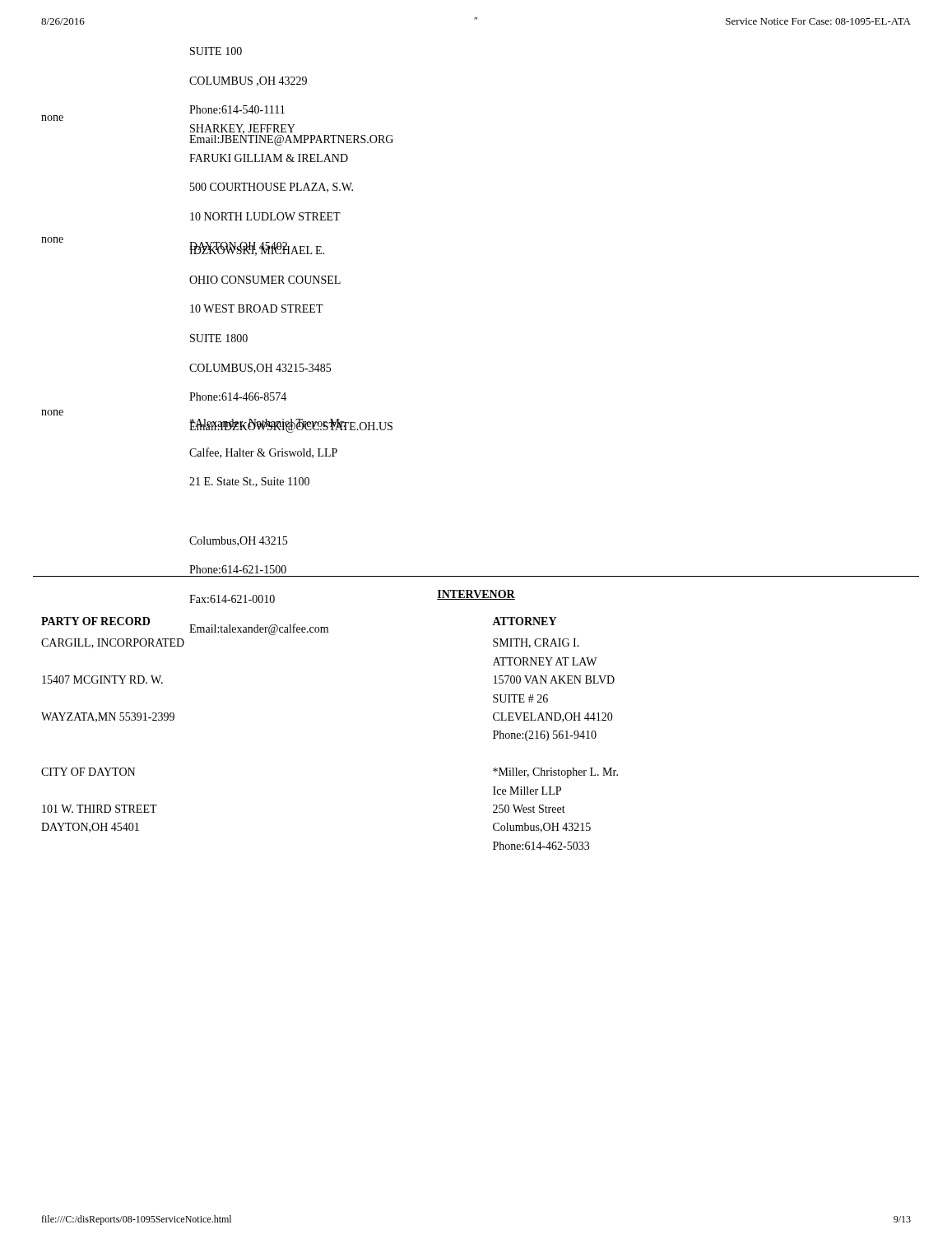
Task: Select the text block containing "SUITE 100 COLUMBUS ,OH"
Action: click(216, 51)
